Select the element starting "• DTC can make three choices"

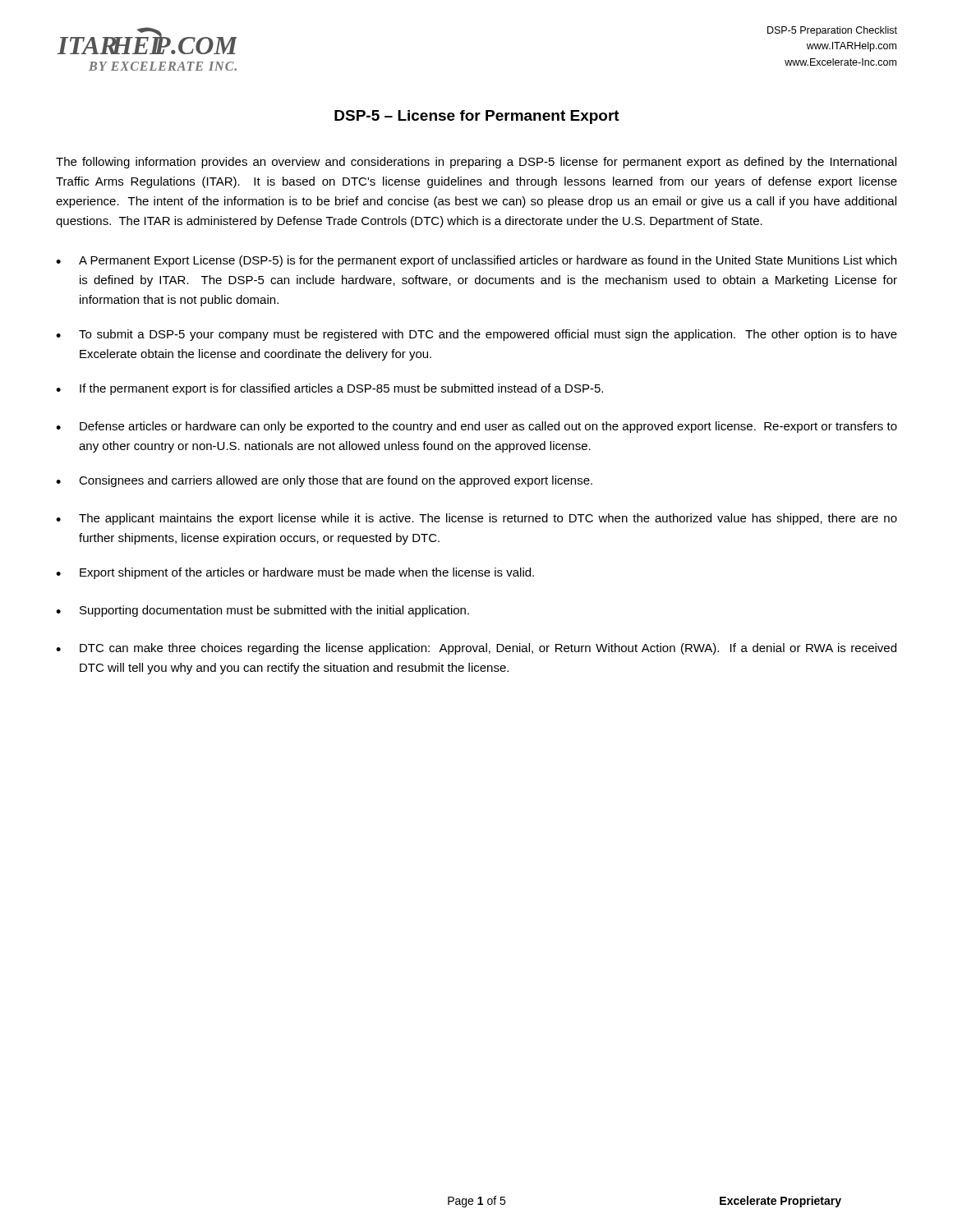pyautogui.click(x=476, y=658)
